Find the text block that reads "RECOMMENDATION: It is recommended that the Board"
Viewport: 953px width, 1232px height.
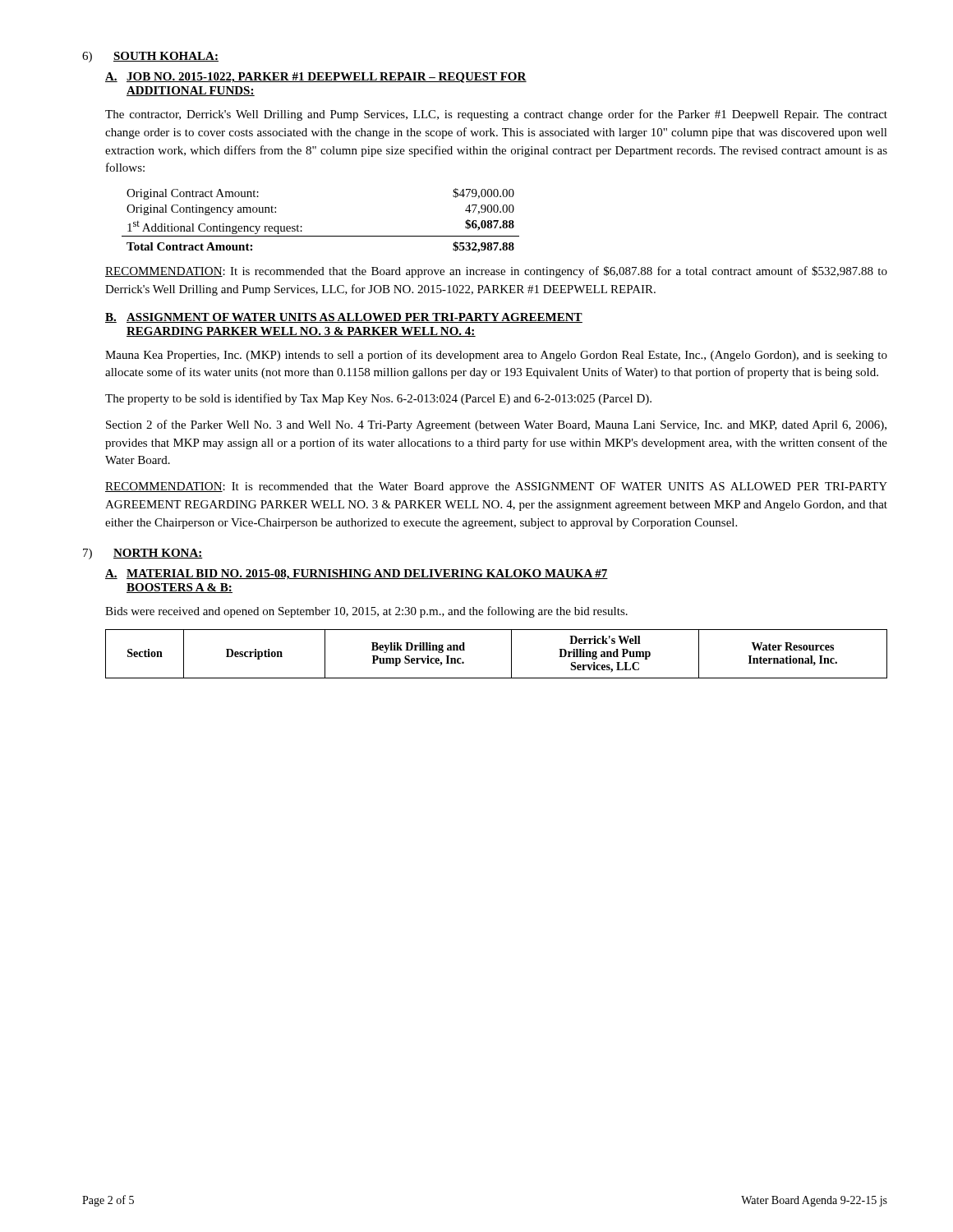496,280
